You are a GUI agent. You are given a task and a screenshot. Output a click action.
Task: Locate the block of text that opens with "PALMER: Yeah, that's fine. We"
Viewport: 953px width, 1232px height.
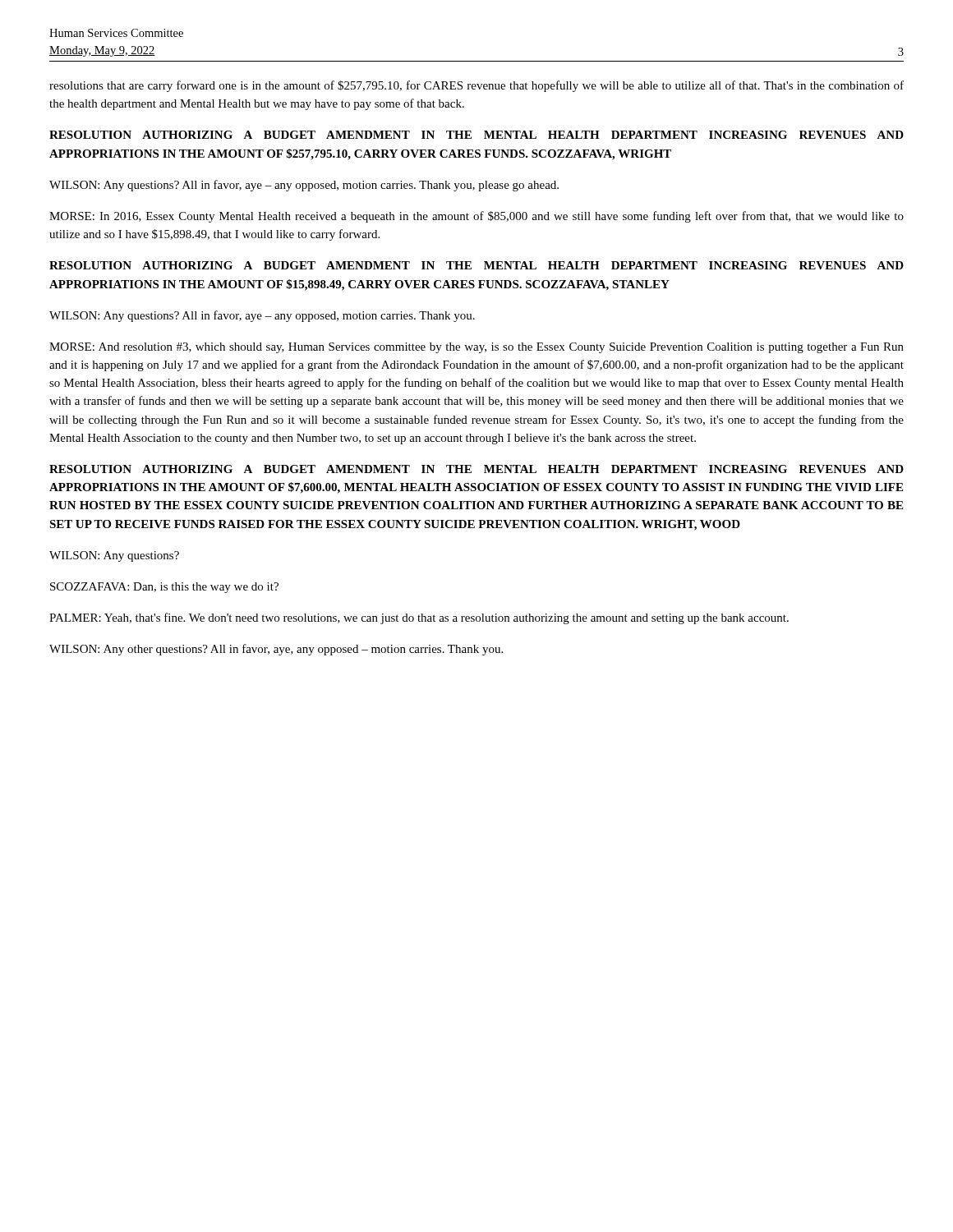pyautogui.click(x=419, y=618)
